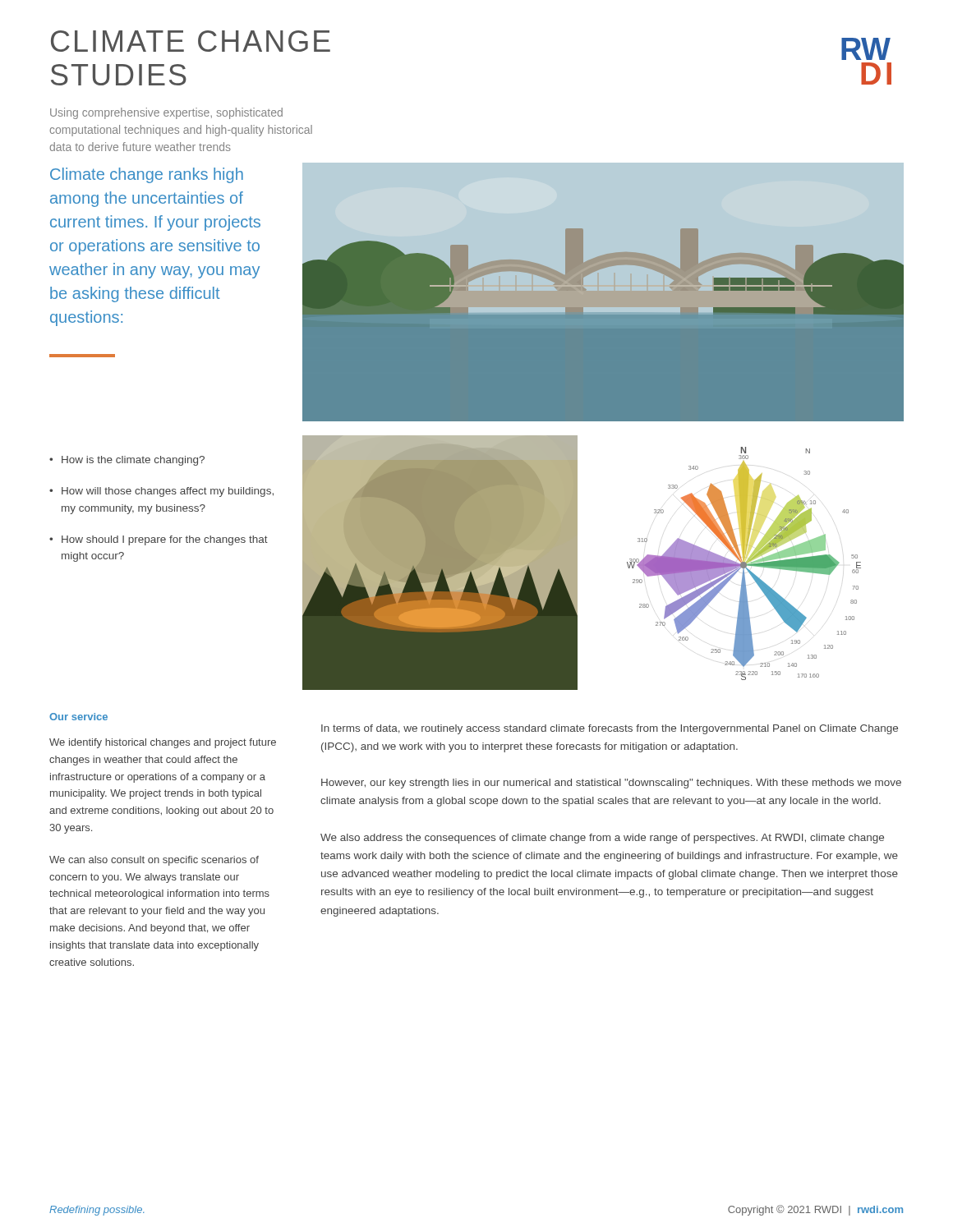Select the text starting "We identify historical changes"
This screenshot has width=953, height=1232.
[x=164, y=786]
